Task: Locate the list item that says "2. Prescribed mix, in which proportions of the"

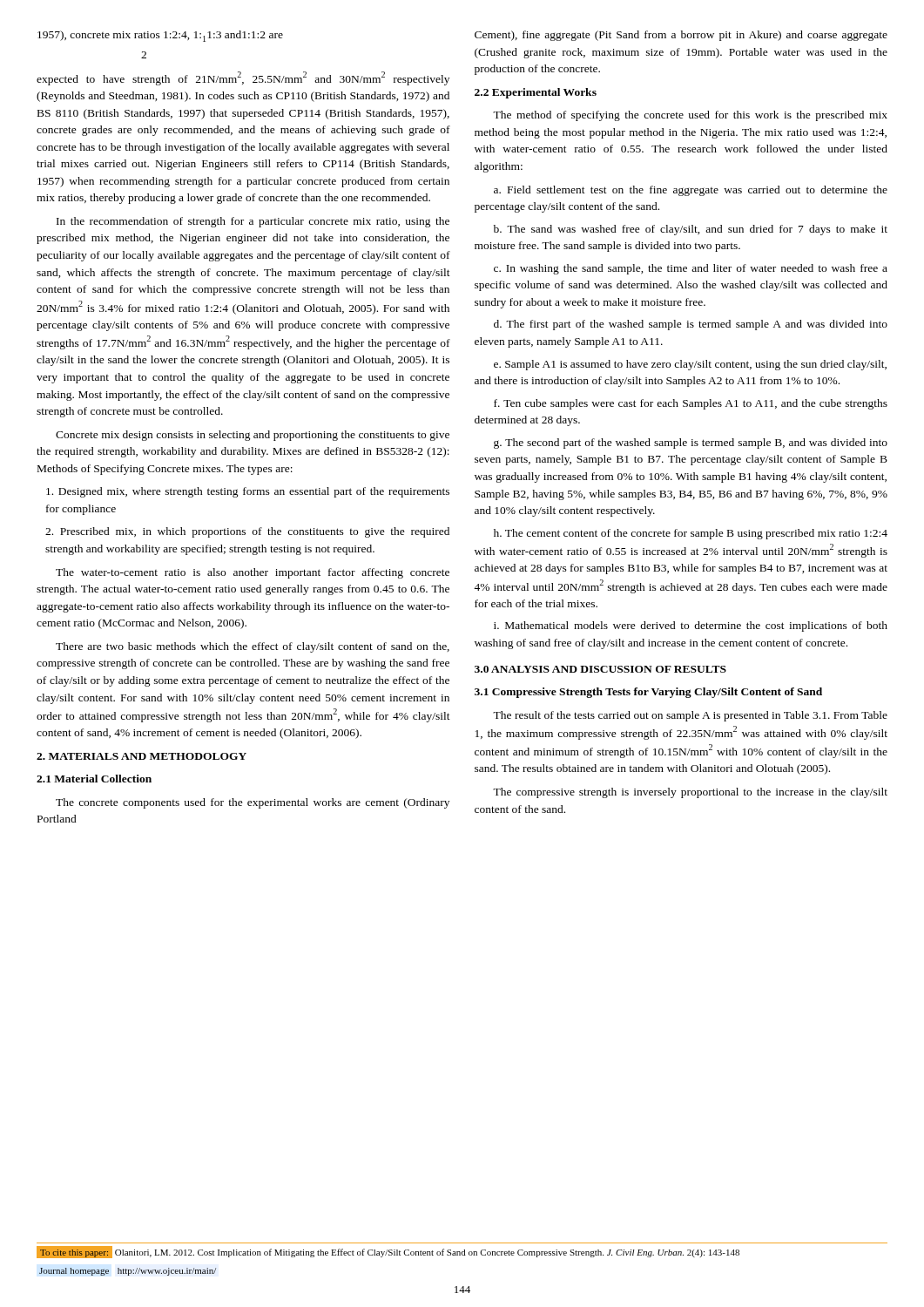Action: [x=243, y=540]
